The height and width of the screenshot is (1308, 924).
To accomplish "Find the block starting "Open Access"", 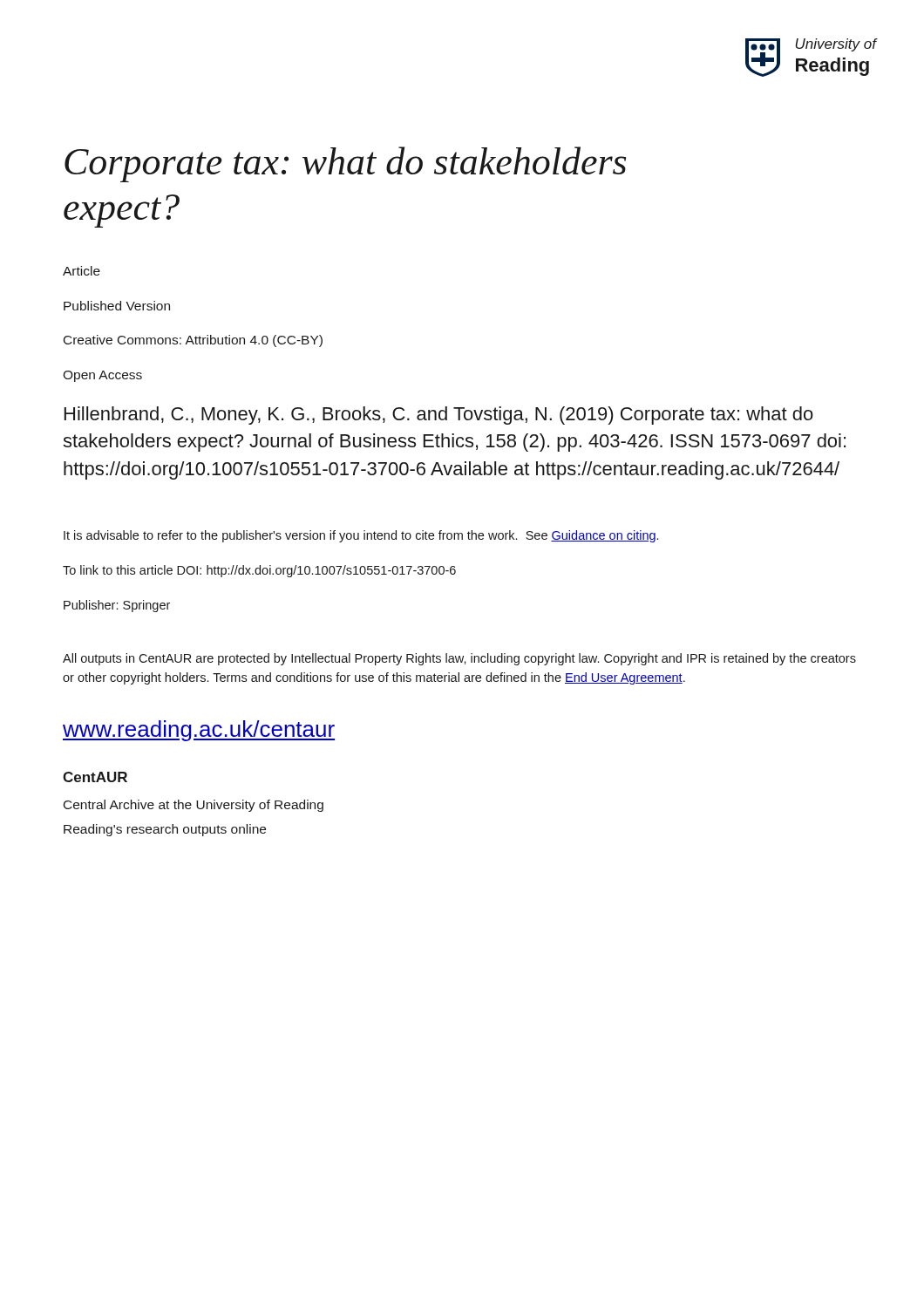I will tap(103, 374).
